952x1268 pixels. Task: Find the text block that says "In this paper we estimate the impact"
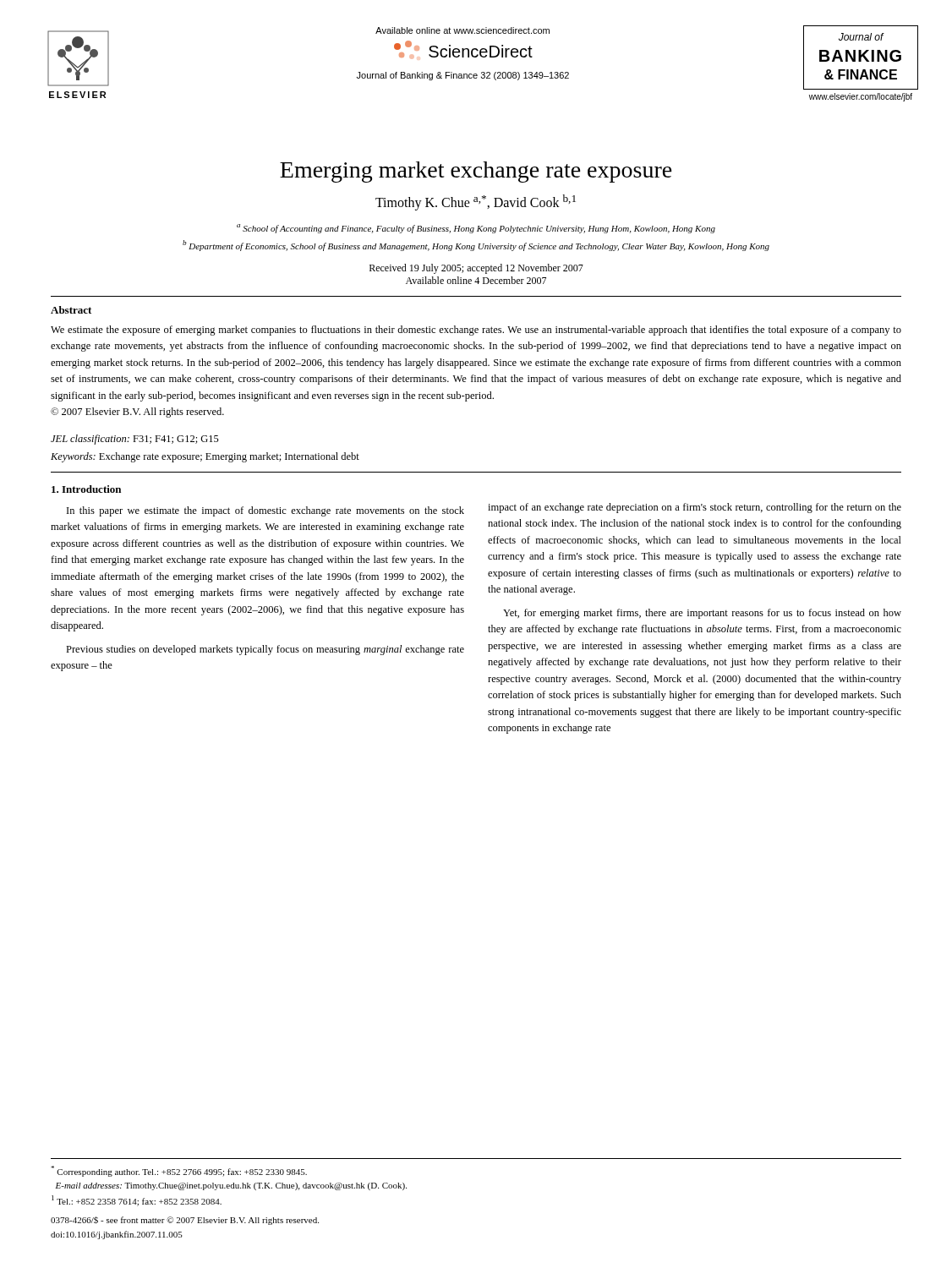pos(257,589)
